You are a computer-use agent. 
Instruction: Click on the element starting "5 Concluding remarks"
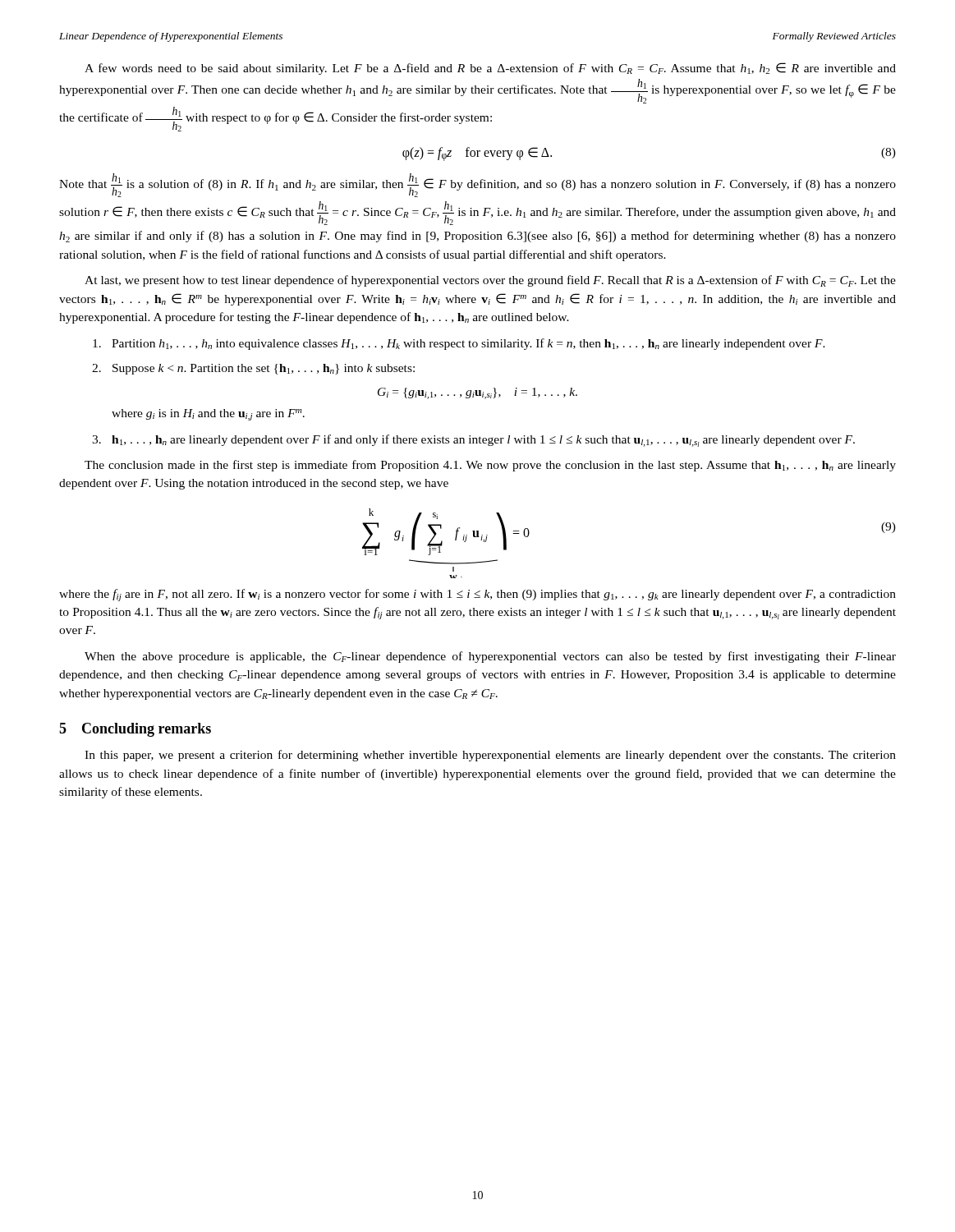[135, 729]
